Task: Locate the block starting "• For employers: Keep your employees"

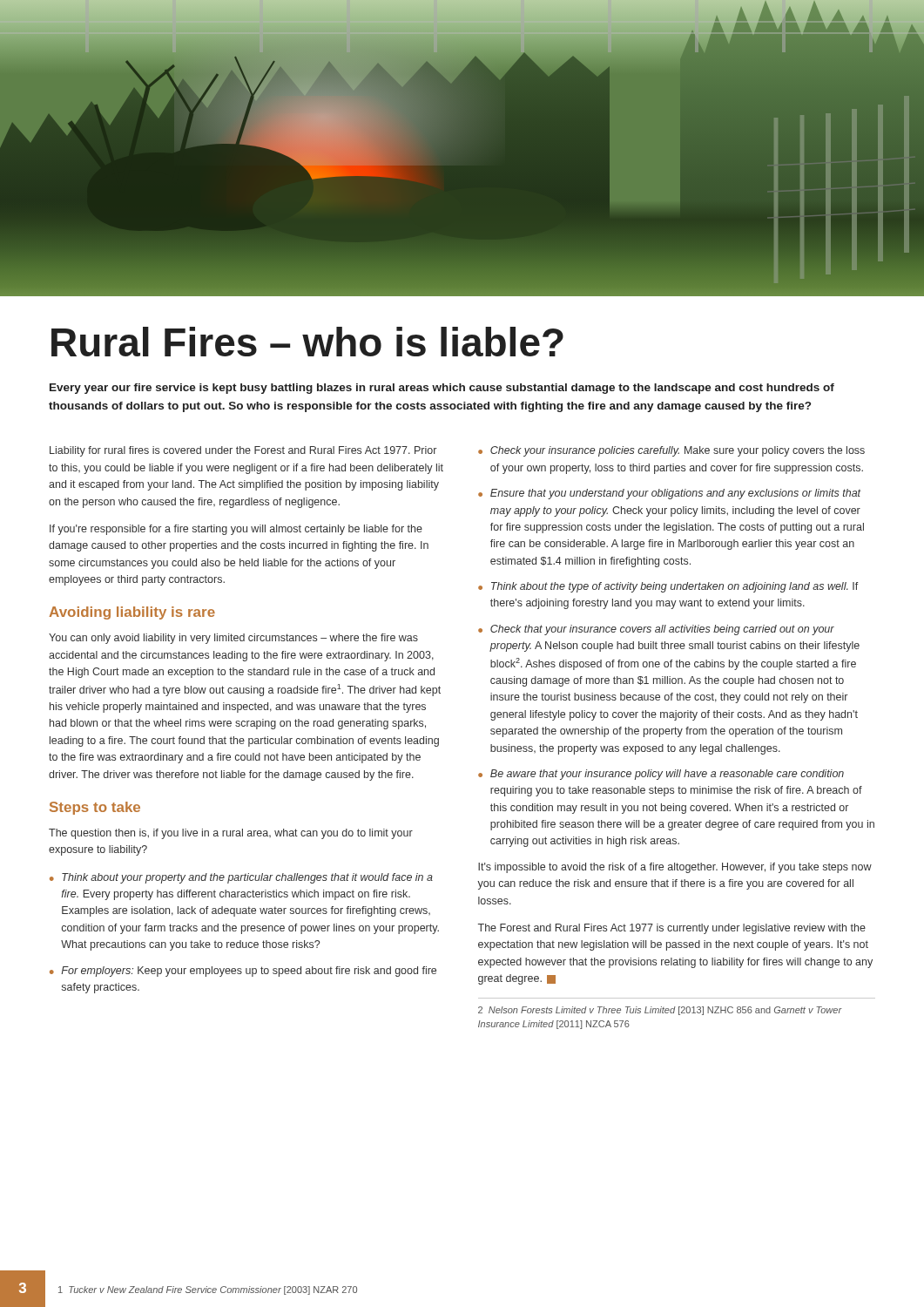Action: pyautogui.click(x=248, y=979)
